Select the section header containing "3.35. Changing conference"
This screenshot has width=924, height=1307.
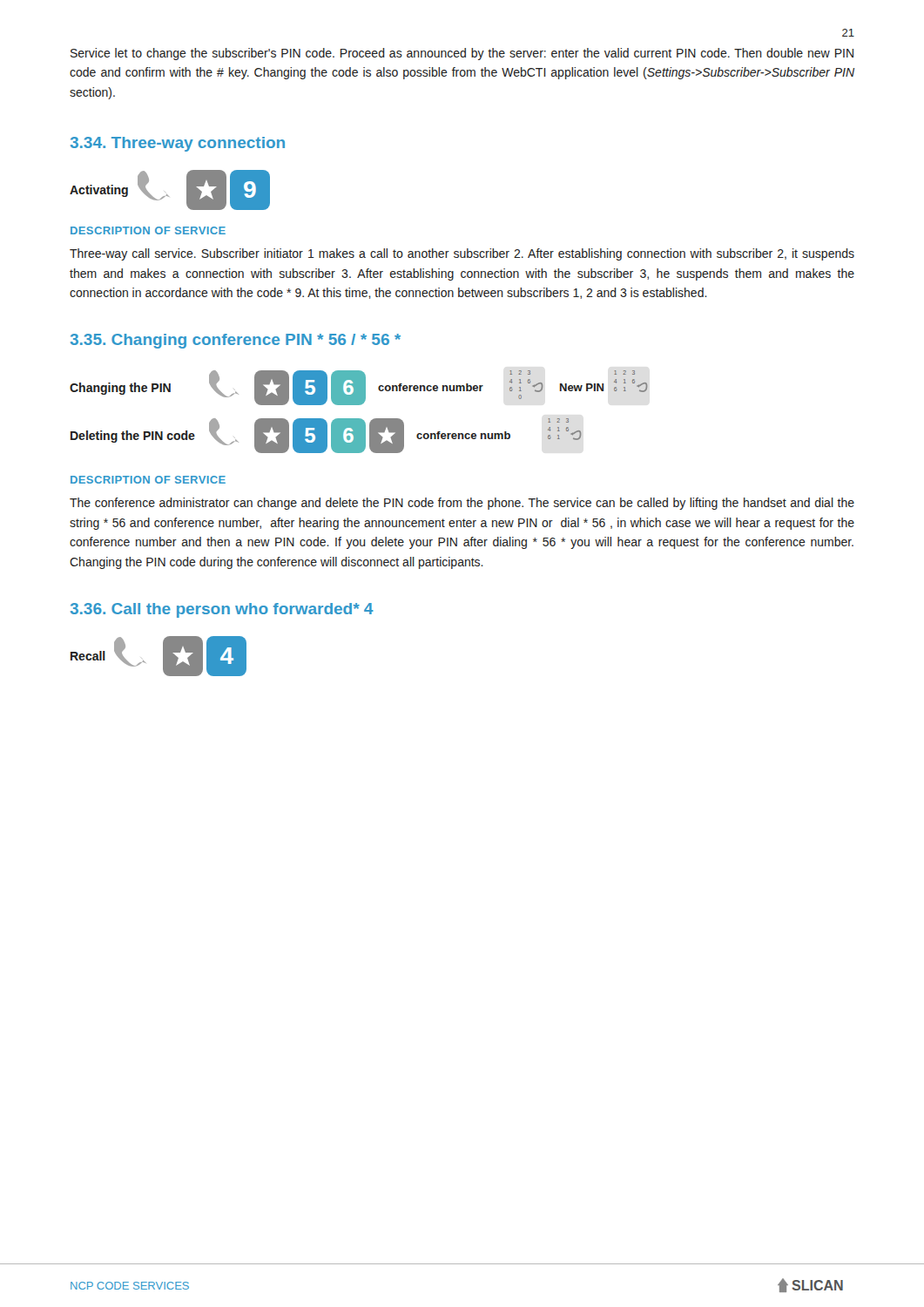(x=235, y=340)
